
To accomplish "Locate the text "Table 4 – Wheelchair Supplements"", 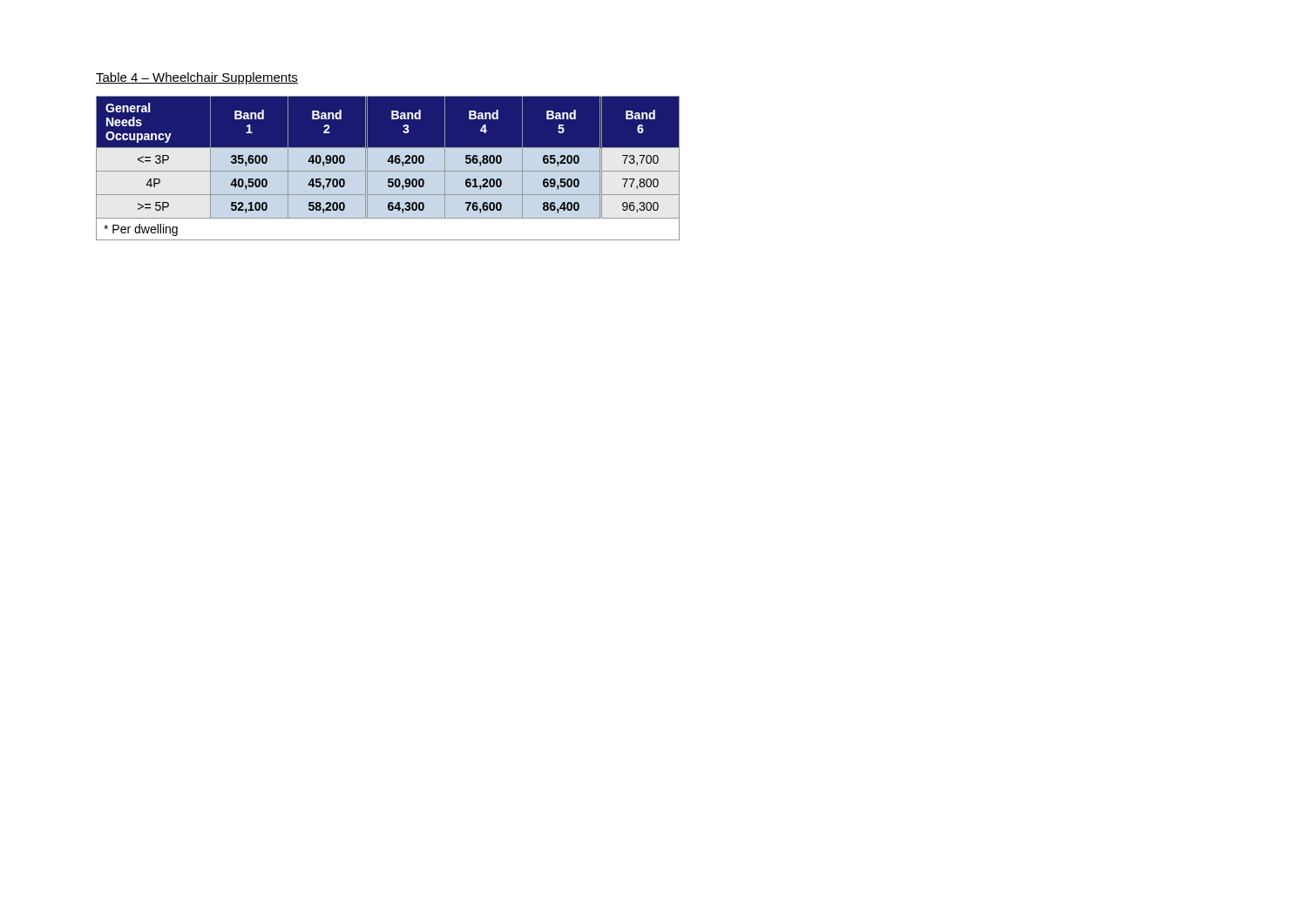I will [197, 77].
